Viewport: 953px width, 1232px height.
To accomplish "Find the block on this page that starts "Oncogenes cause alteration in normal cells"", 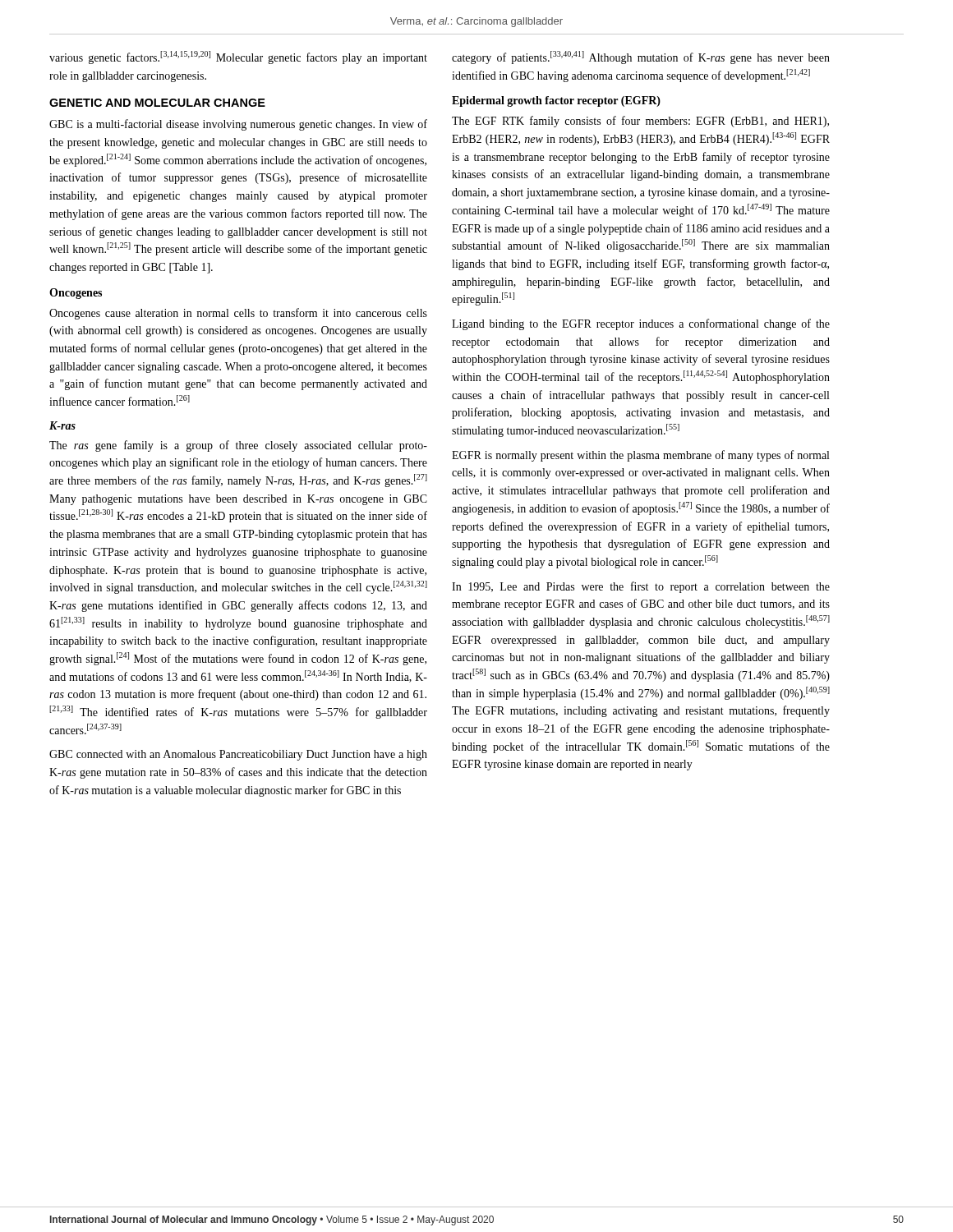I will pyautogui.click(x=238, y=358).
